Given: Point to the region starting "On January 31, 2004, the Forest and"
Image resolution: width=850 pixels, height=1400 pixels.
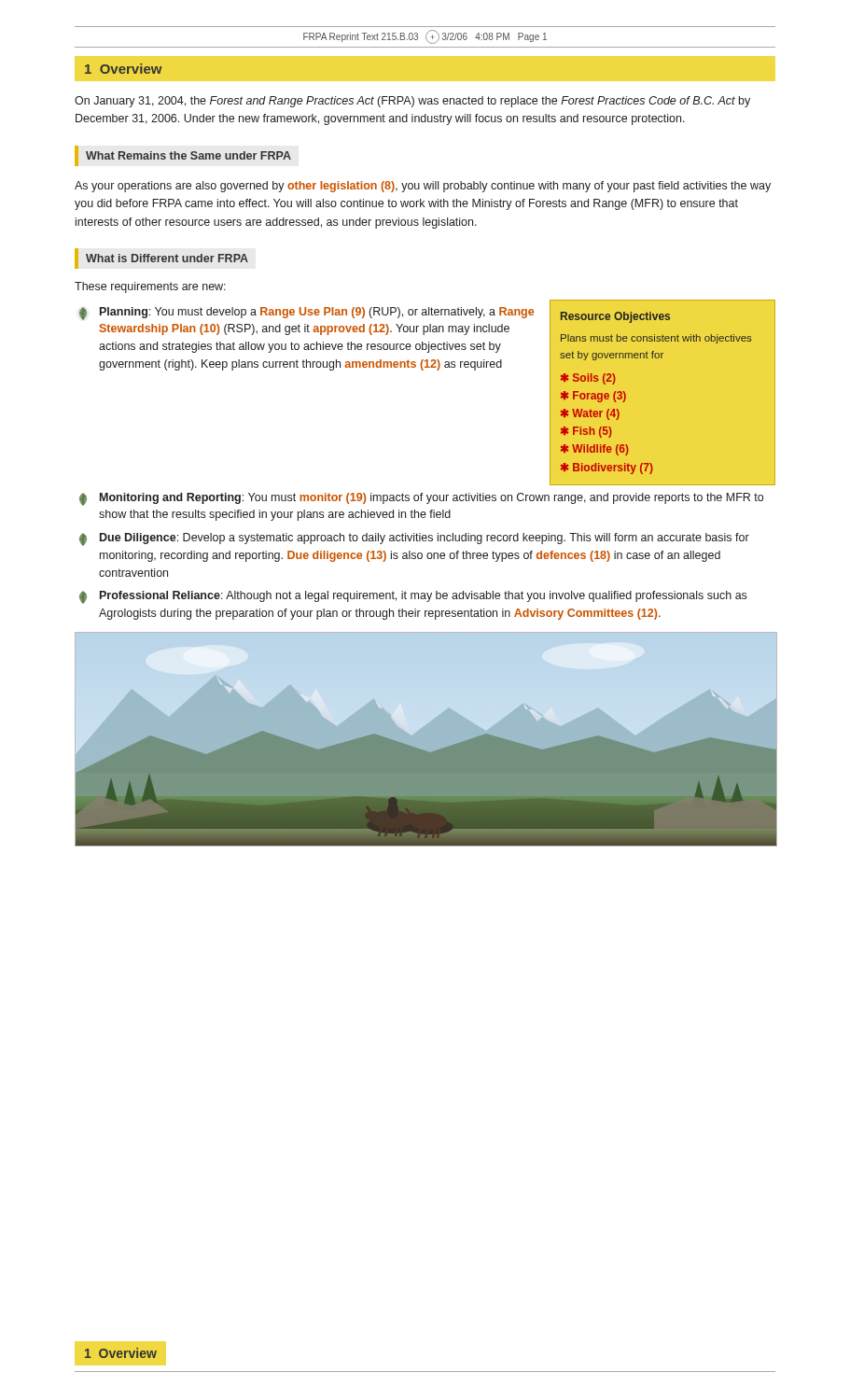Looking at the screenshot, I should point(413,110).
